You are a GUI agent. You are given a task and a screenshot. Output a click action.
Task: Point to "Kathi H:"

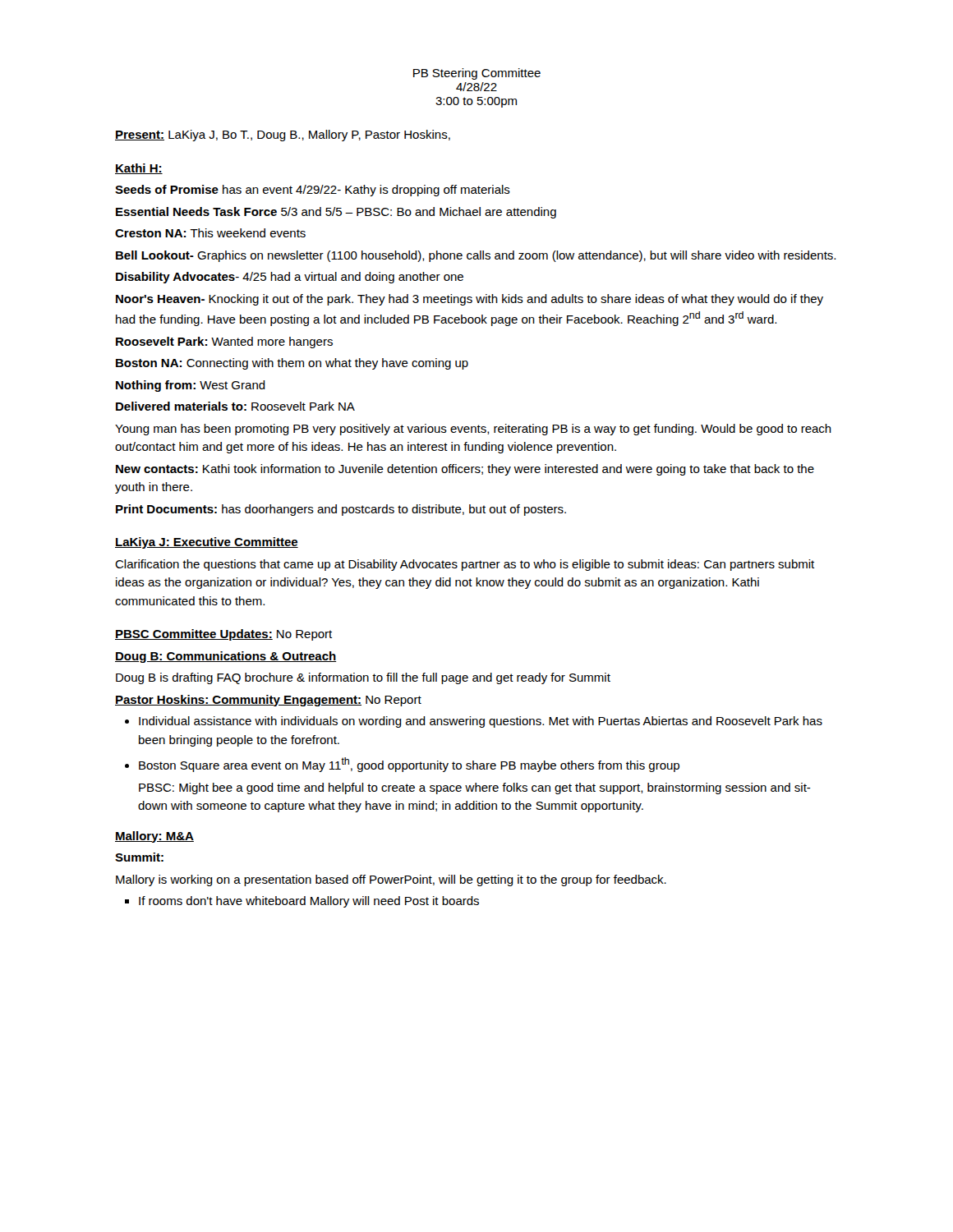(x=139, y=169)
